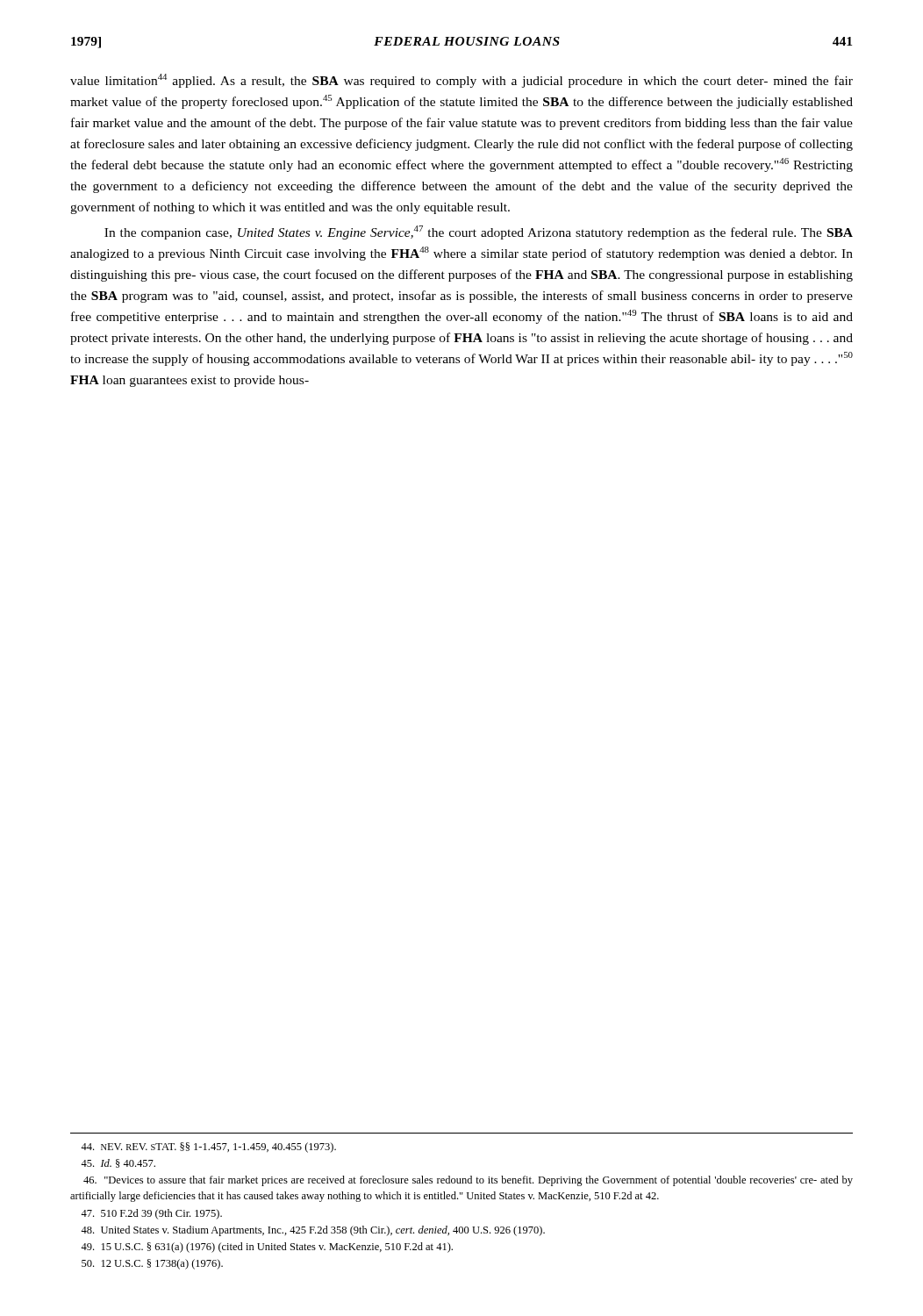Where is the passage that starts ""Devices to assure that fair market prices"?
The width and height of the screenshot is (923, 1316).
[462, 1188]
